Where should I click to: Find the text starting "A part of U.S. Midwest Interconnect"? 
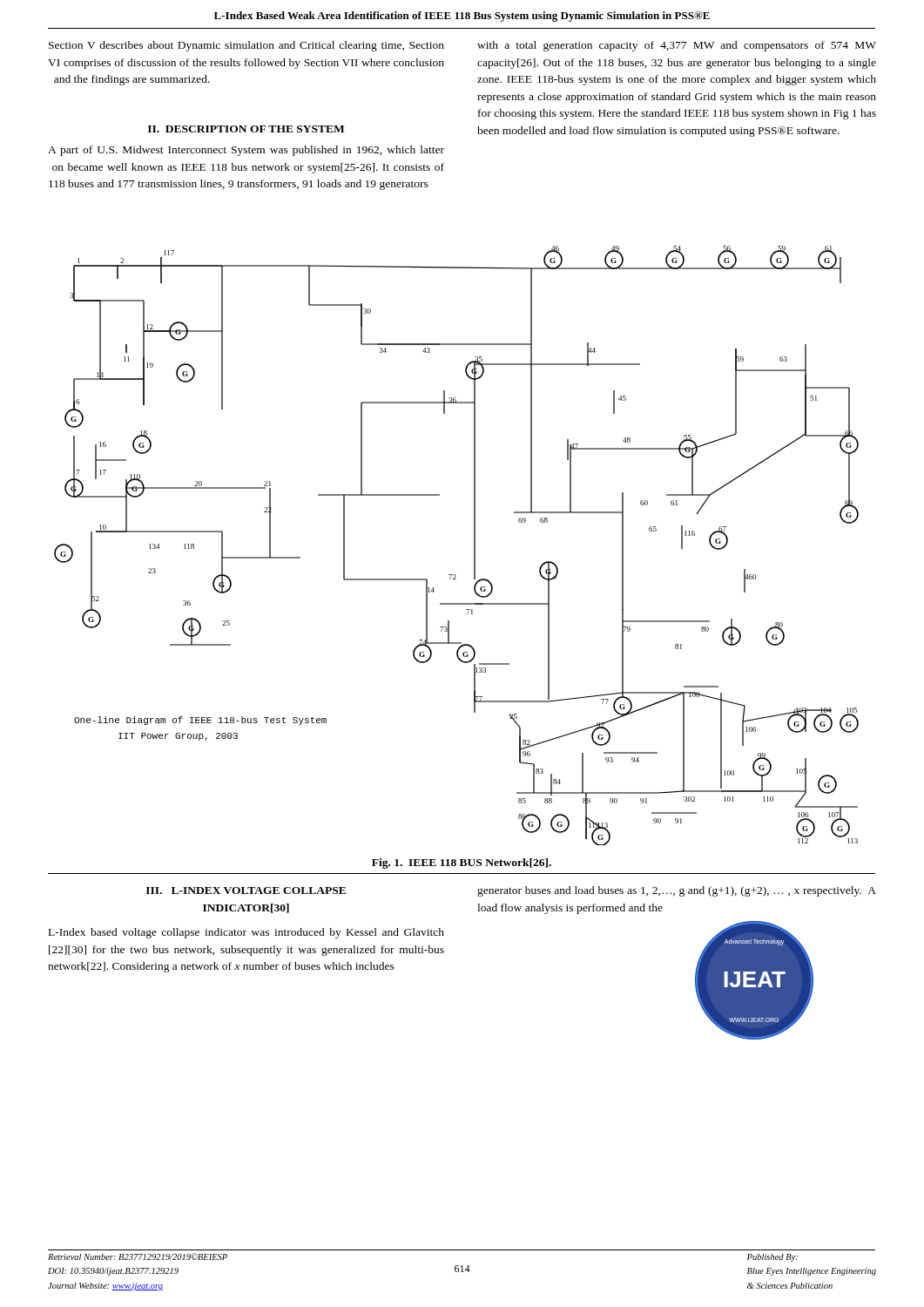(246, 166)
